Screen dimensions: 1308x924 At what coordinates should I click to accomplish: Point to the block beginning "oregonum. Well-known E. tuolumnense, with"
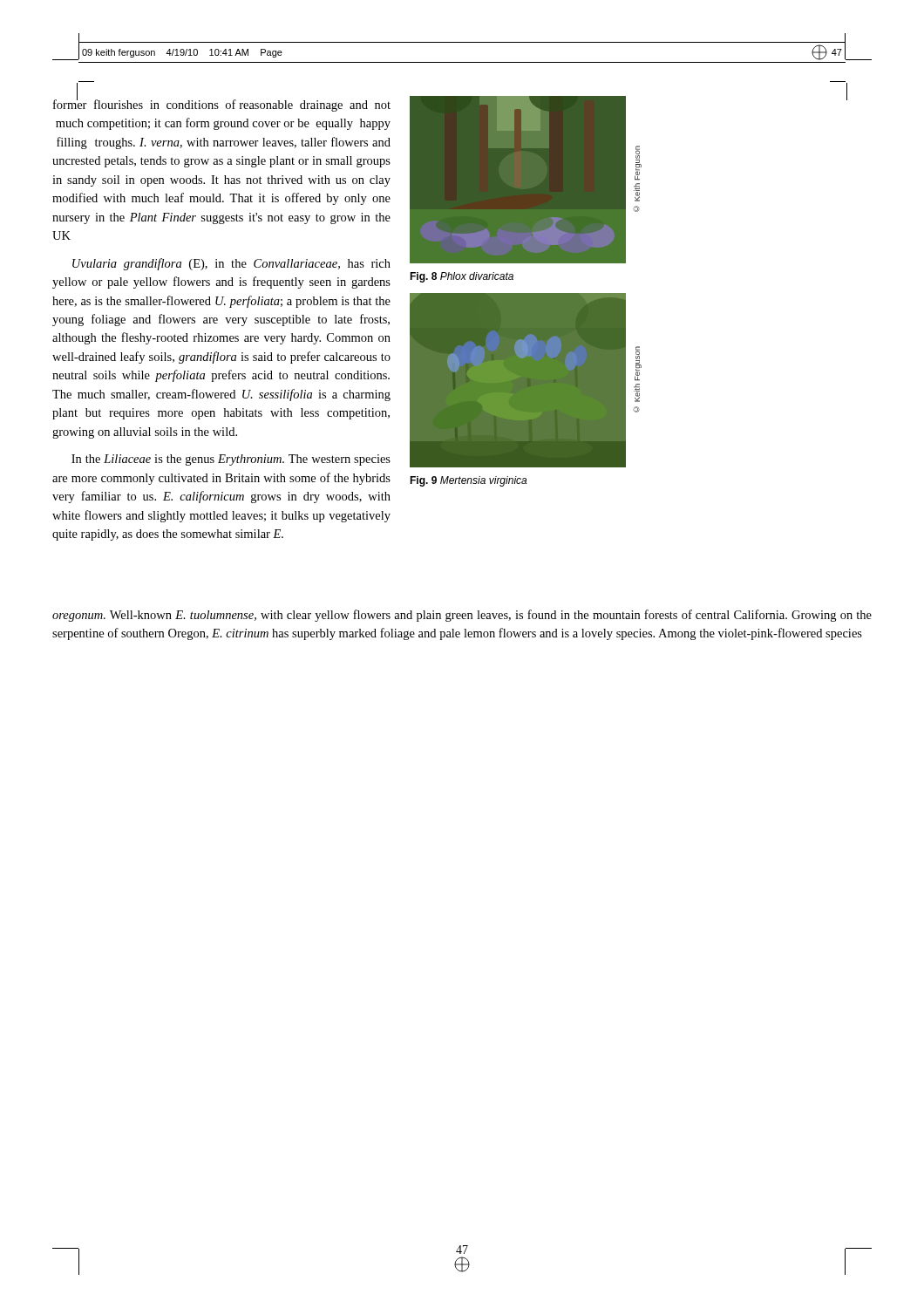point(462,625)
